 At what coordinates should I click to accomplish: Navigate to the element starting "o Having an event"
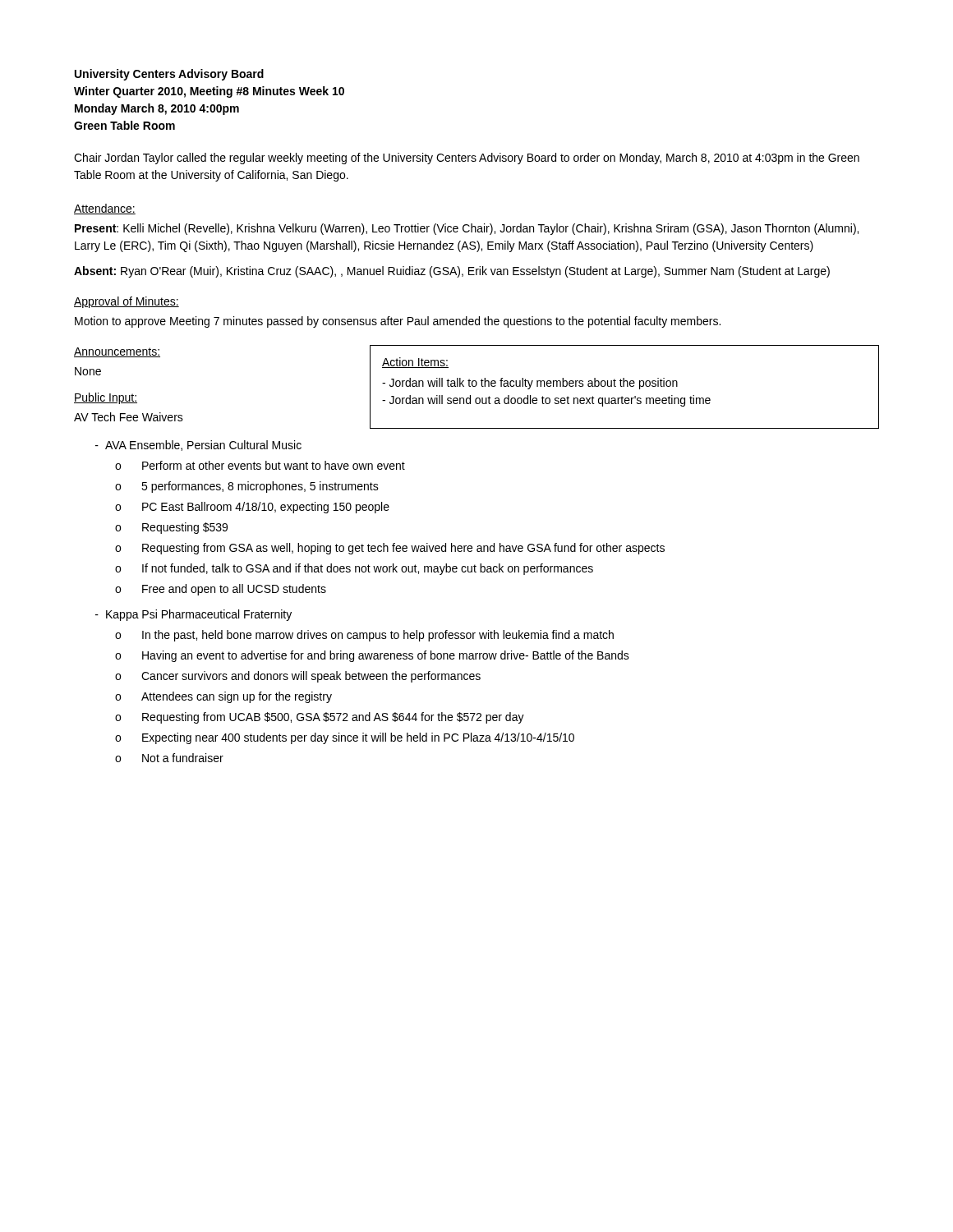point(497,656)
